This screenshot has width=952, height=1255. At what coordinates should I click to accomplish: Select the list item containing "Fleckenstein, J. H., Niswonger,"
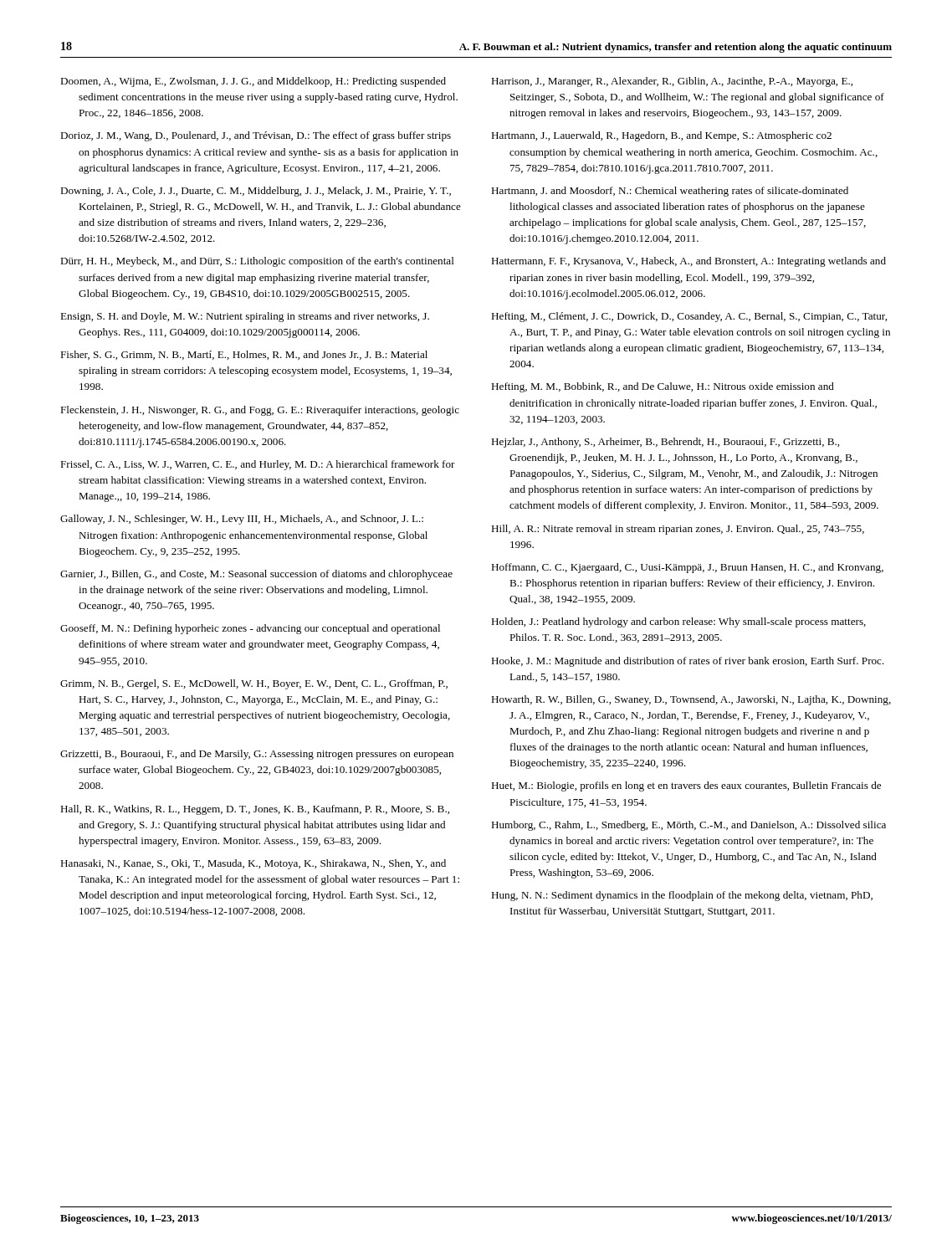[260, 425]
